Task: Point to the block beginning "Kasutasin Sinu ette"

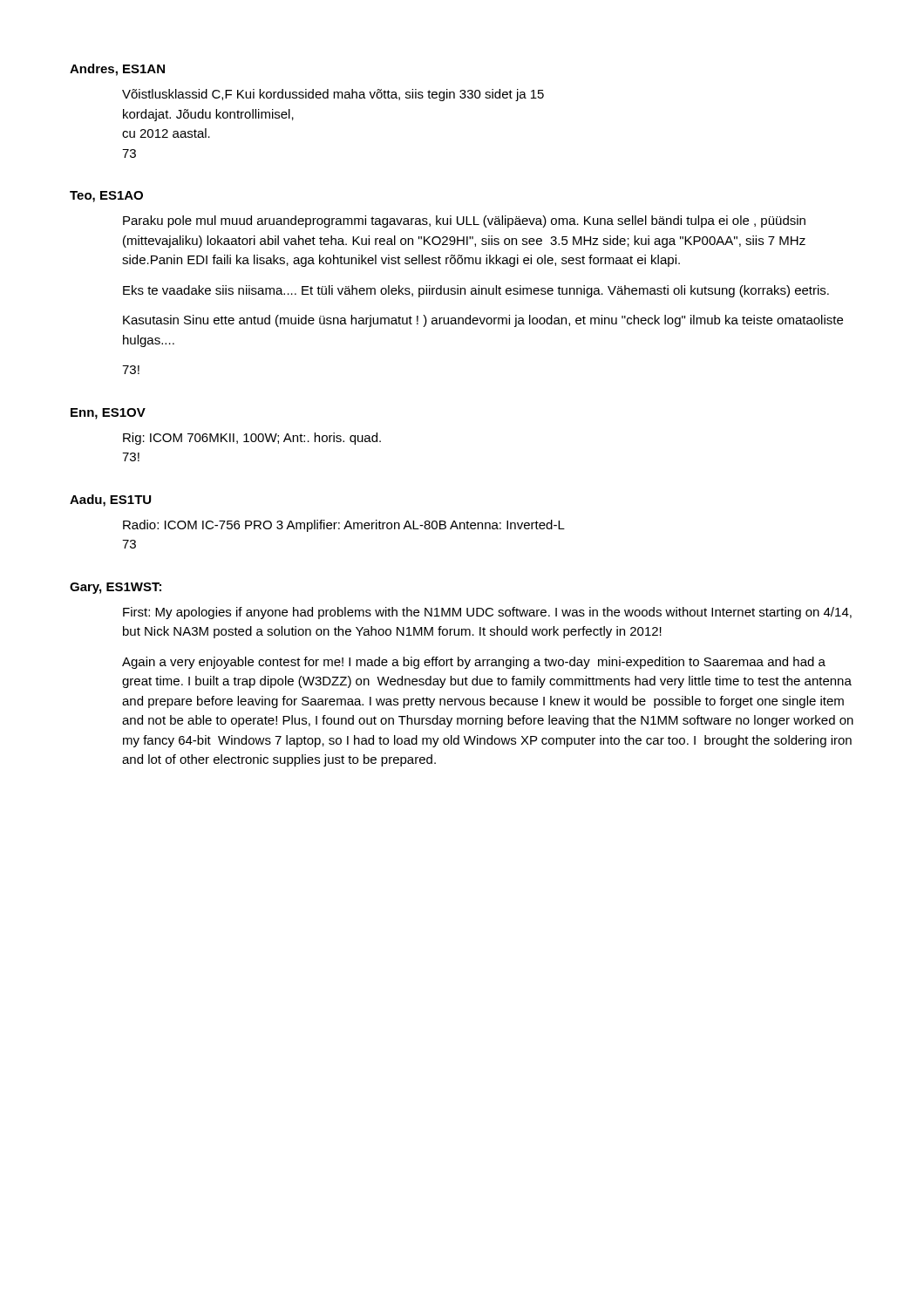Action: [483, 329]
